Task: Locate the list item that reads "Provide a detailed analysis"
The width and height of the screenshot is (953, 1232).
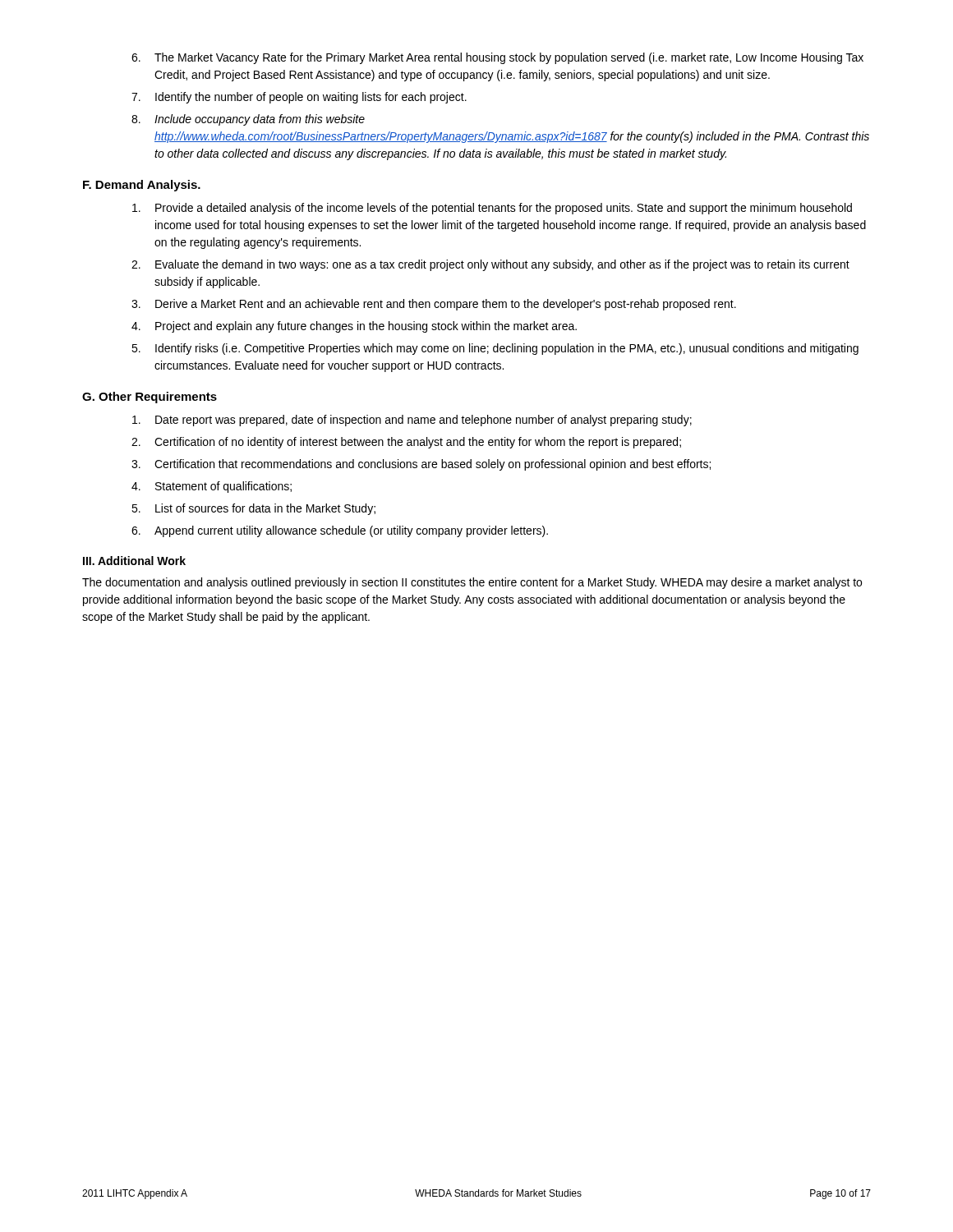Action: click(501, 225)
